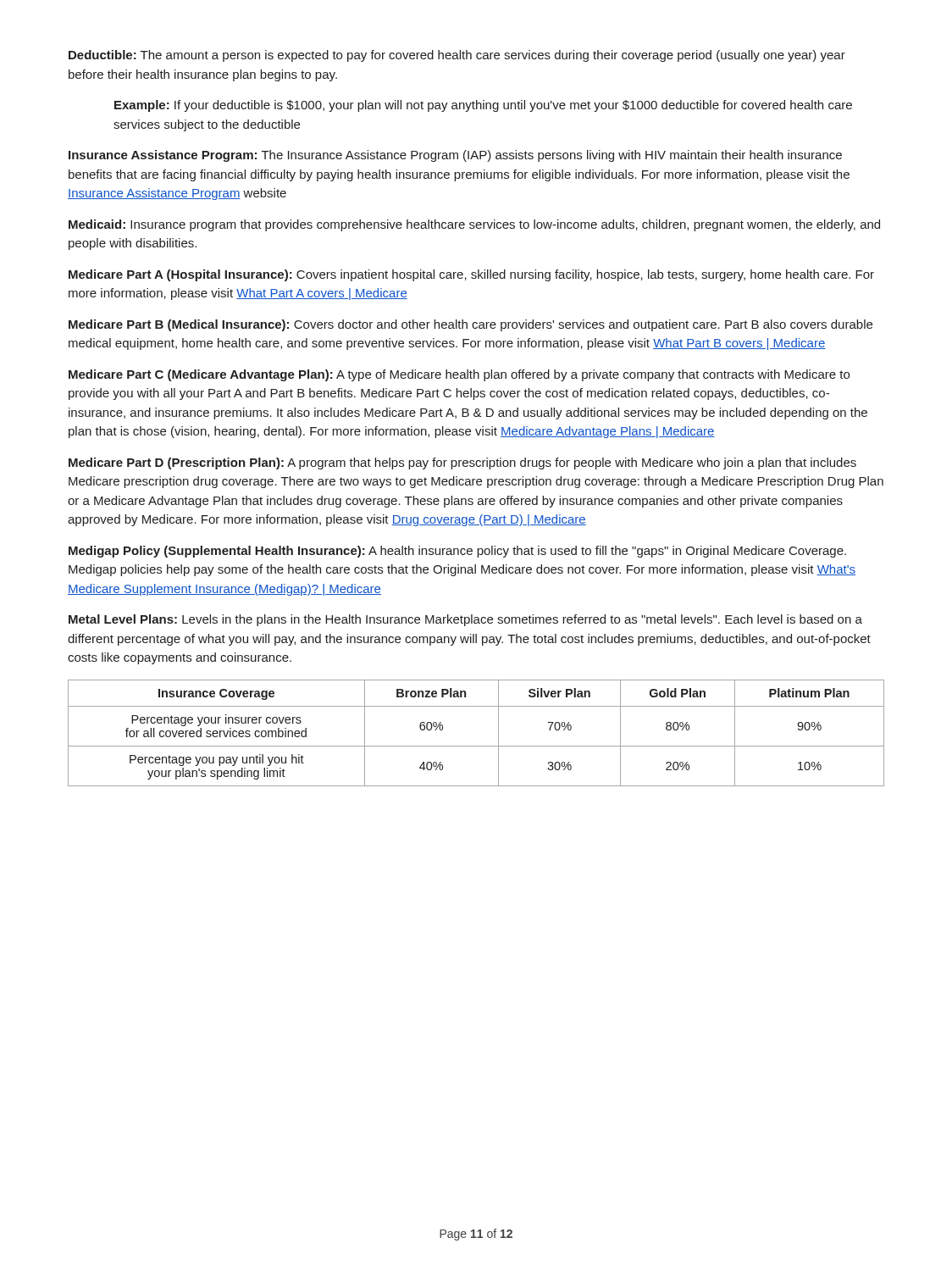The width and height of the screenshot is (952, 1271).
Task: Click on the text block containing "Insurance Assistance Program: The Insurance Assistance Program (IAP)"
Action: point(459,174)
